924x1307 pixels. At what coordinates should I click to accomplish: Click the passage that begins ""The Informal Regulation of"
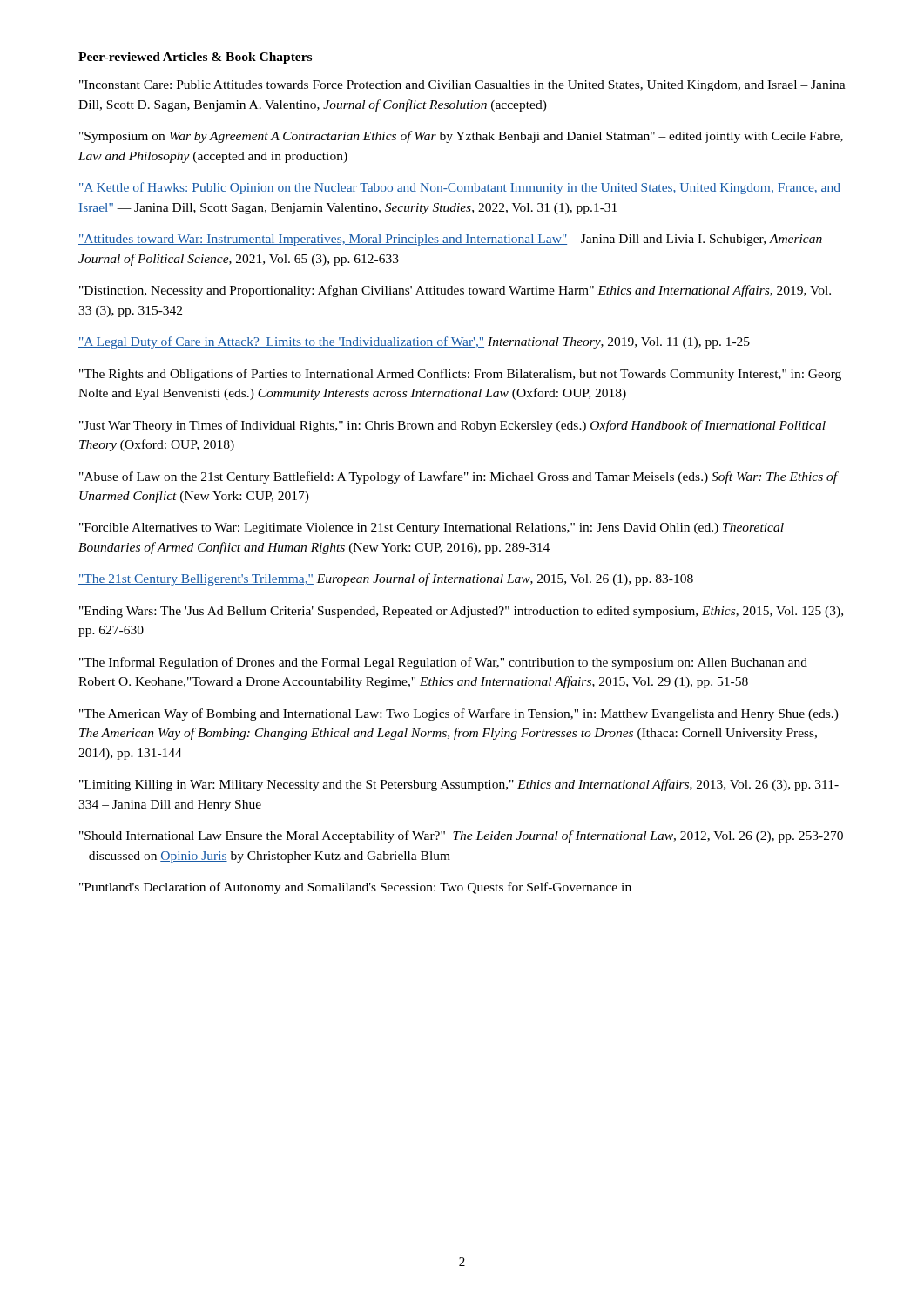click(443, 671)
